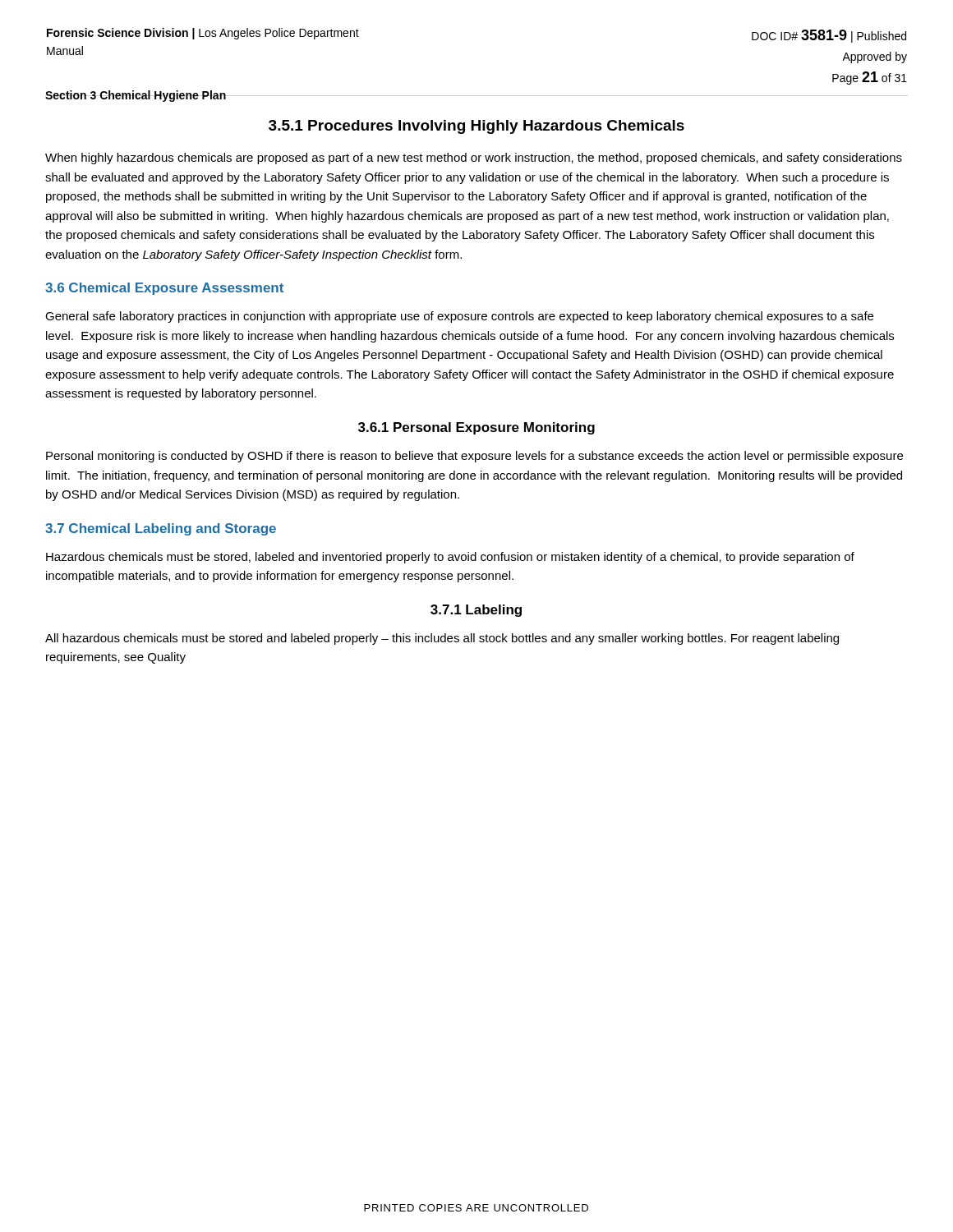The height and width of the screenshot is (1232, 953).
Task: Locate the section header that says "3.6.1 Personal Exposure"
Action: click(476, 428)
